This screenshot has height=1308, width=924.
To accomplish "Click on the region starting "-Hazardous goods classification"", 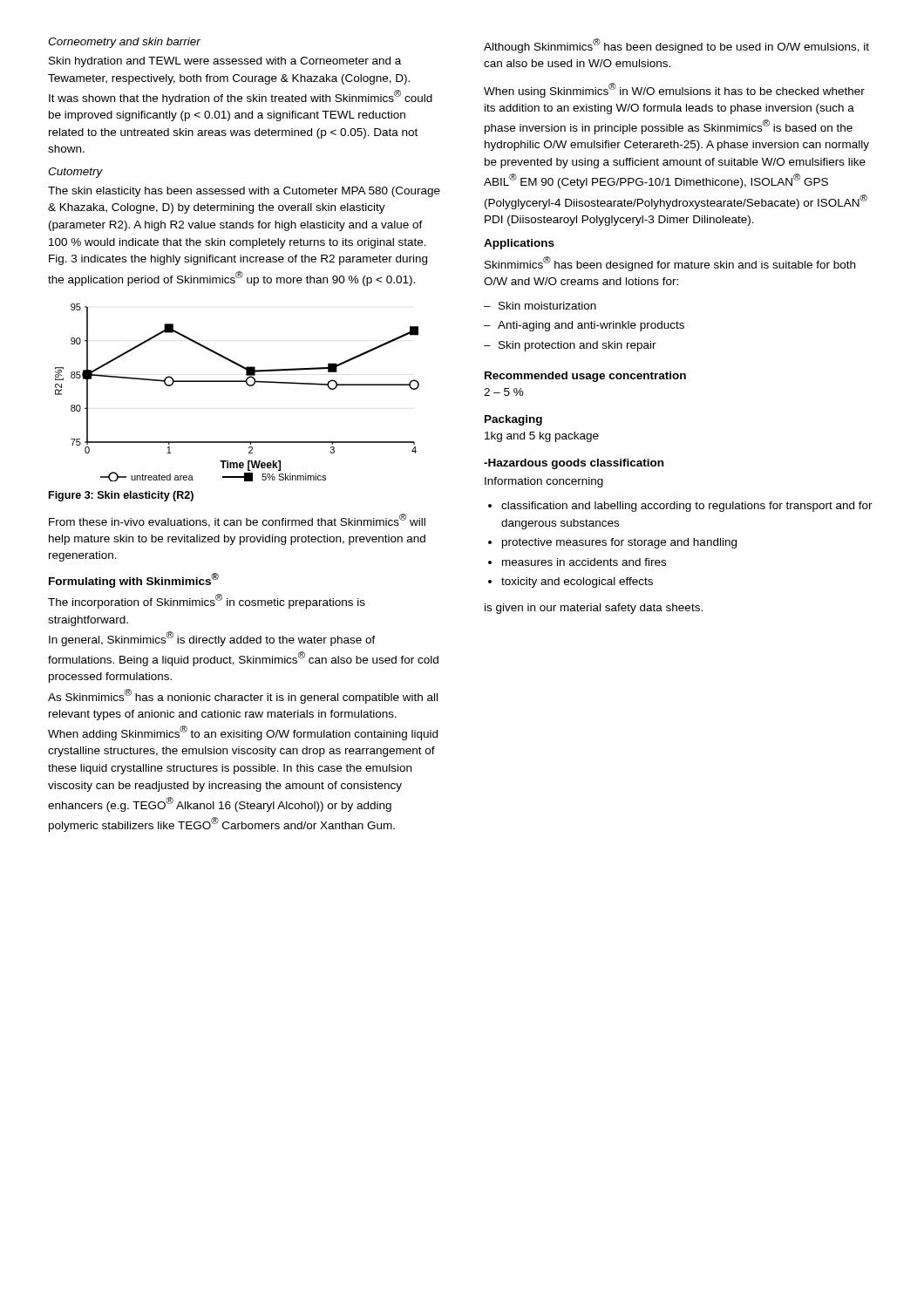I will pyautogui.click(x=574, y=463).
